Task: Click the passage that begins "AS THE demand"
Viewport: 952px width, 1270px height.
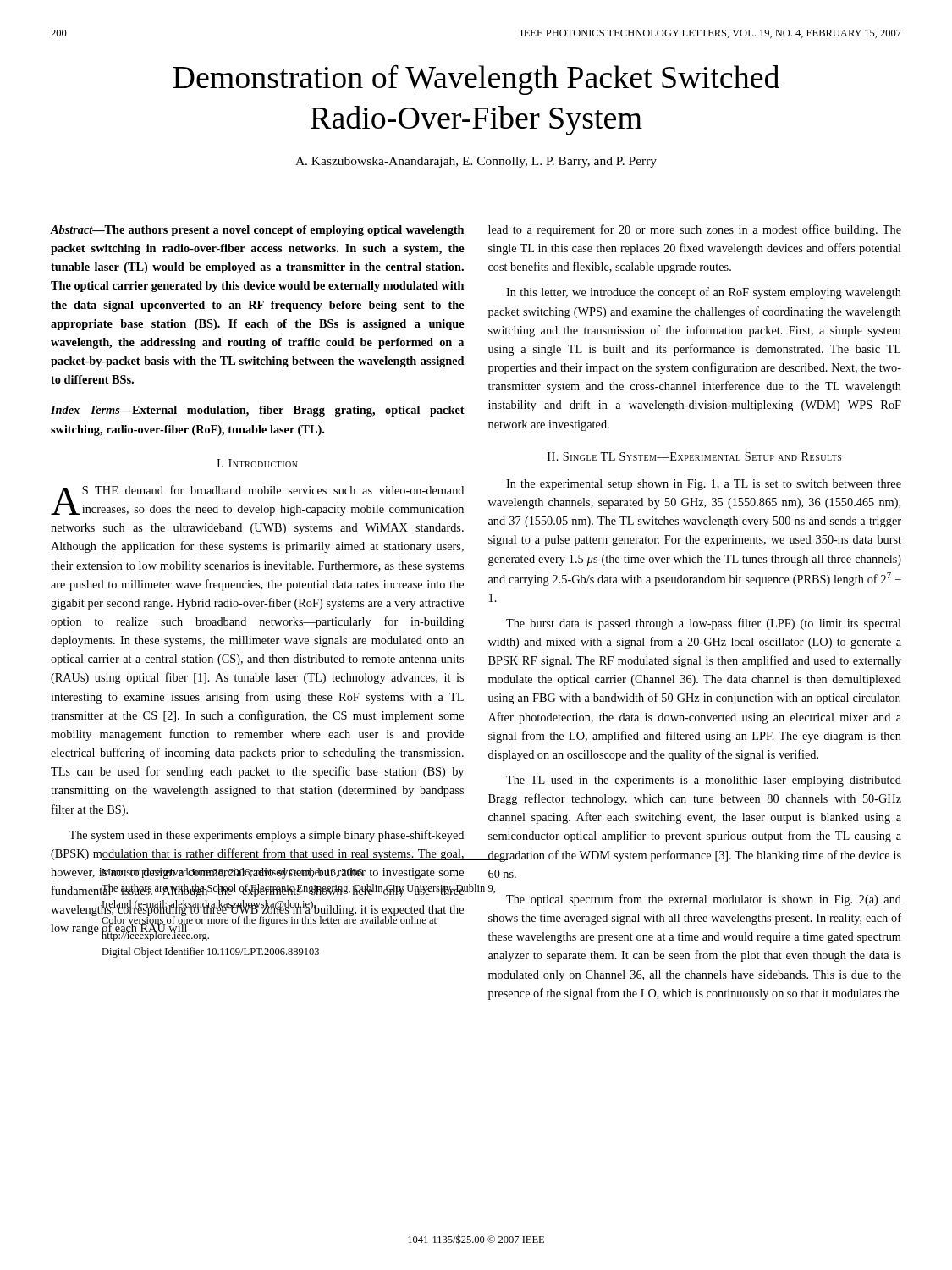Action: pyautogui.click(x=257, y=709)
